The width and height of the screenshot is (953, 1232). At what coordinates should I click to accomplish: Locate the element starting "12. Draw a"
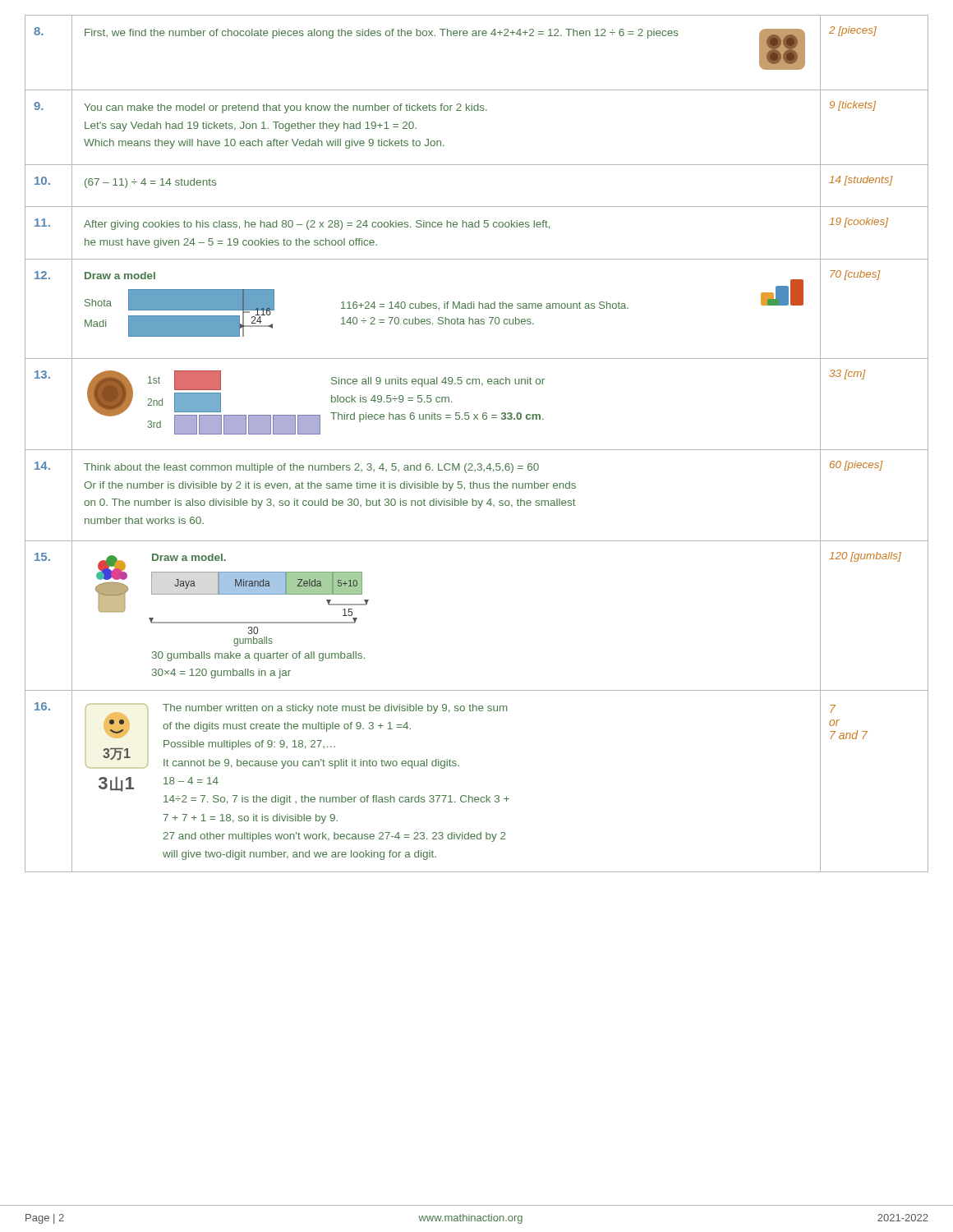(x=476, y=309)
